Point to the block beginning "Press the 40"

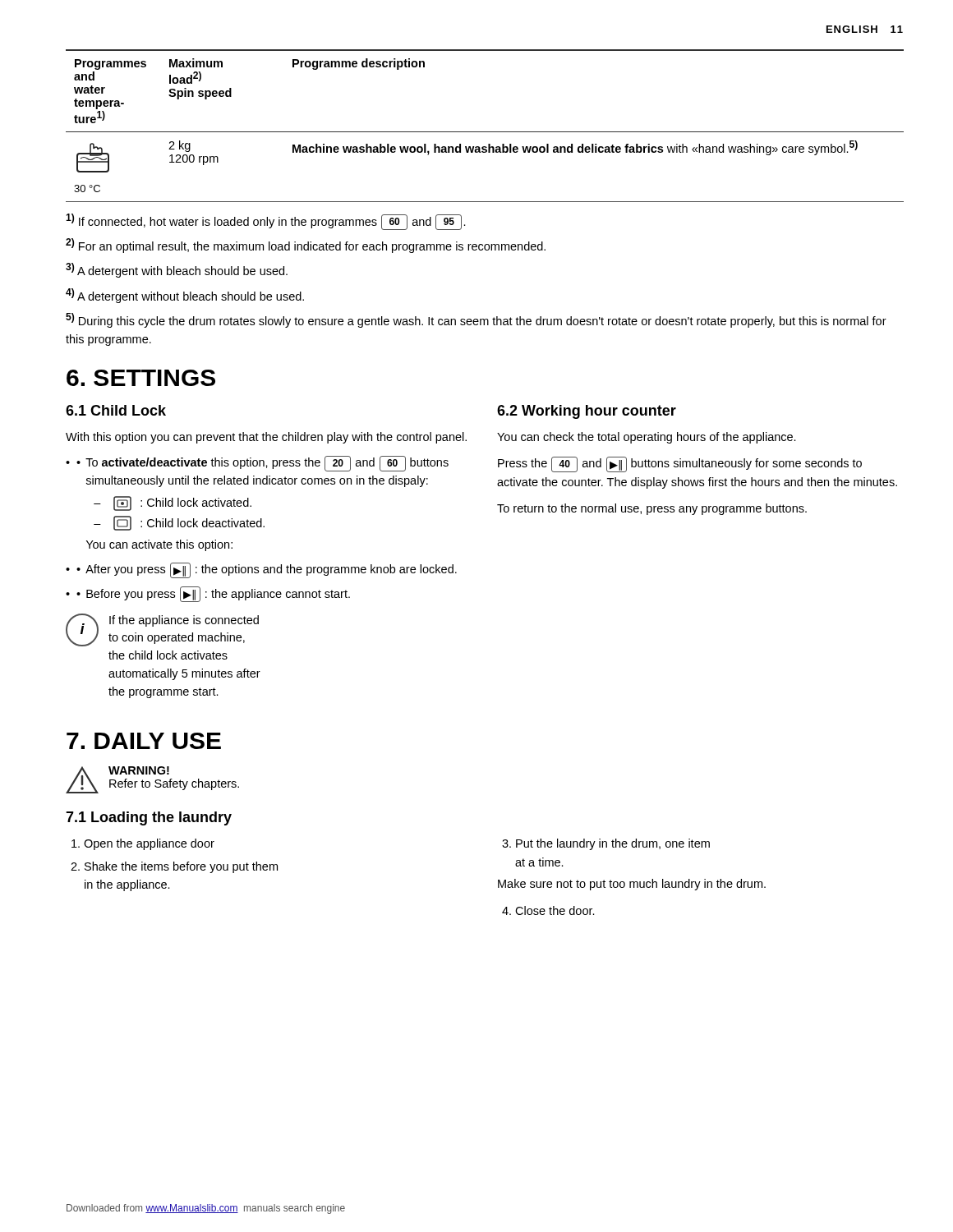tap(698, 473)
